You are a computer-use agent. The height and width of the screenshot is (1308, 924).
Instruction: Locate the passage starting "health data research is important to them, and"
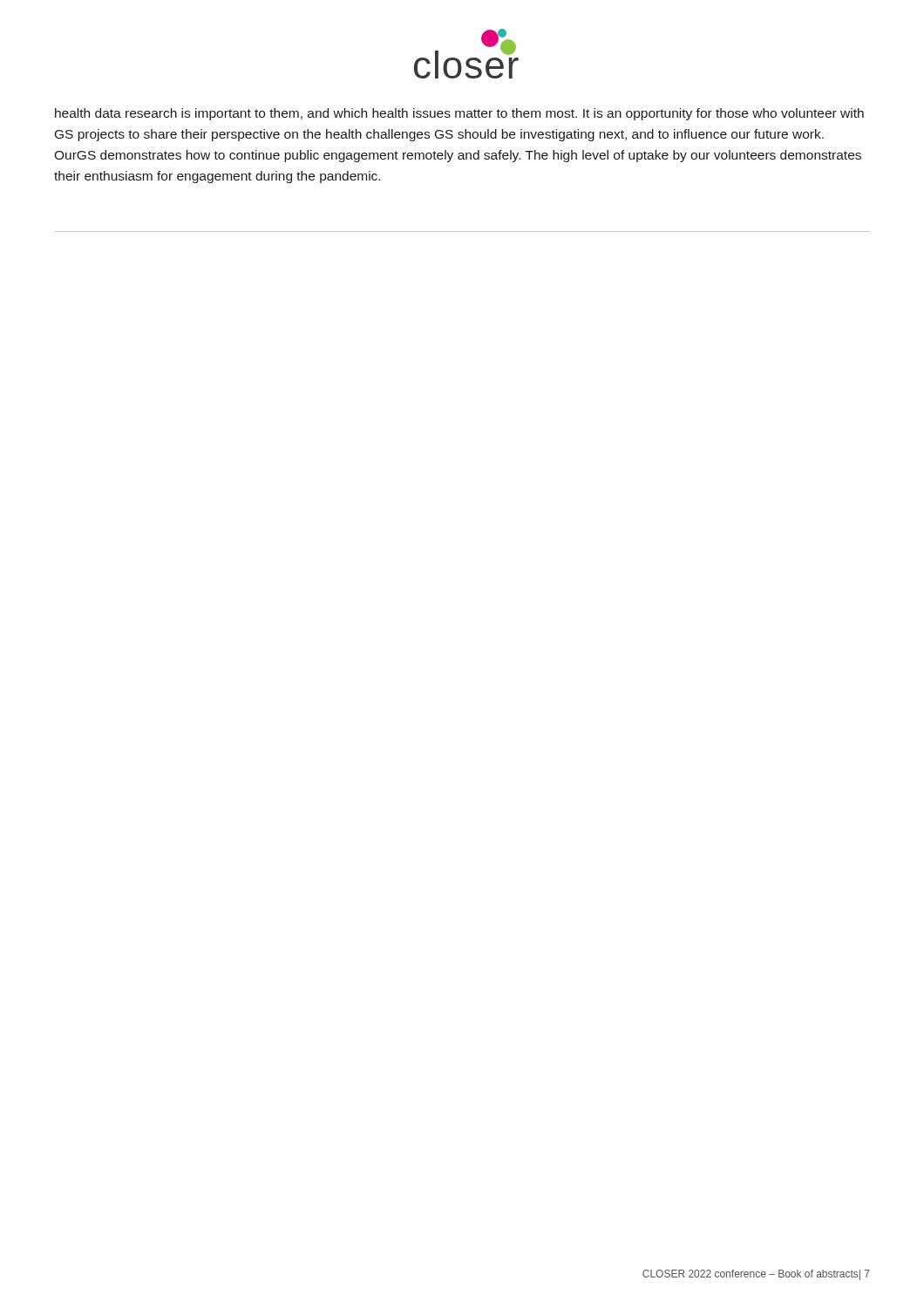[459, 144]
